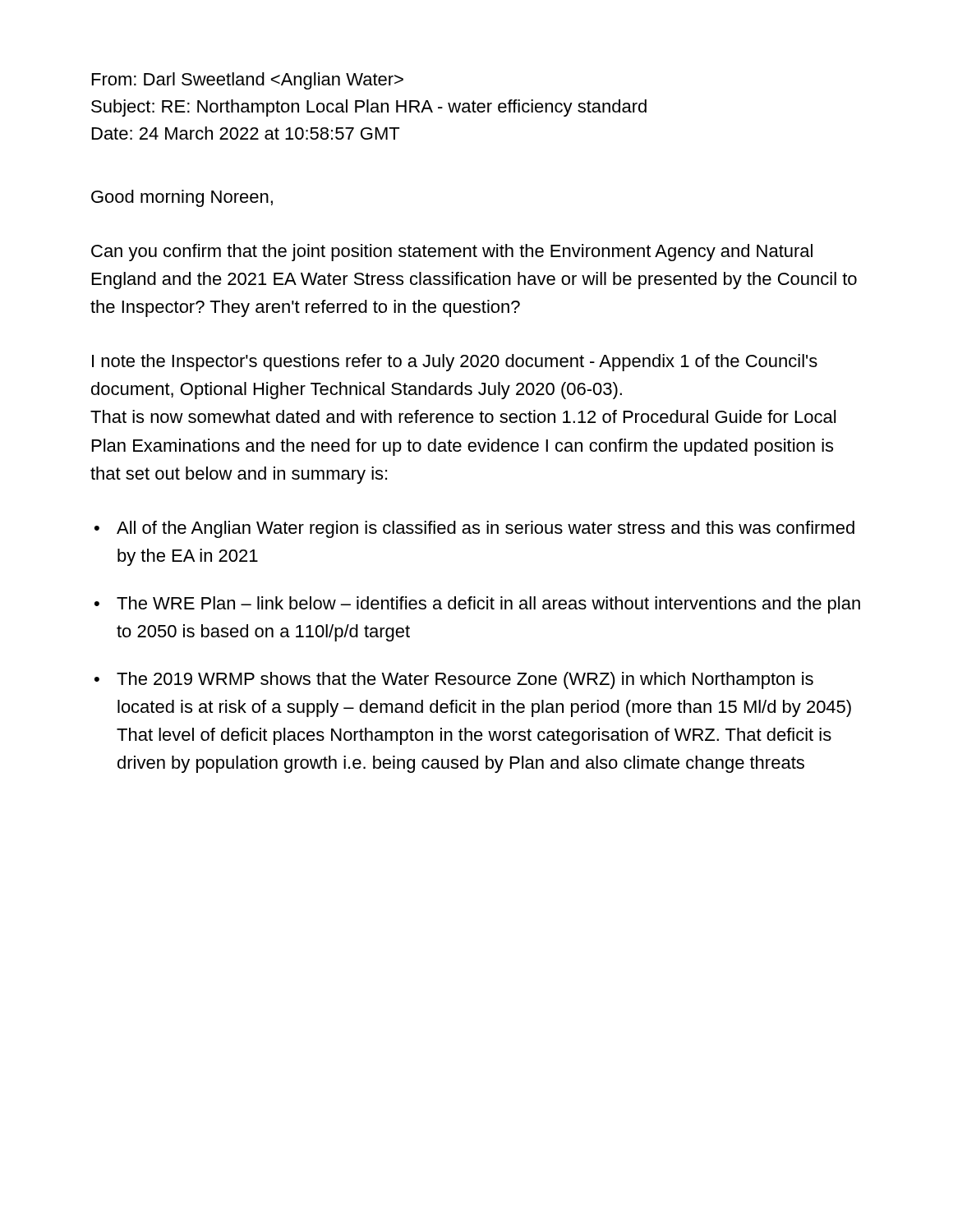This screenshot has width=953, height=1232.
Task: Click on the passage starting "• The WRE Plan – link below –"
Action: coord(477,616)
